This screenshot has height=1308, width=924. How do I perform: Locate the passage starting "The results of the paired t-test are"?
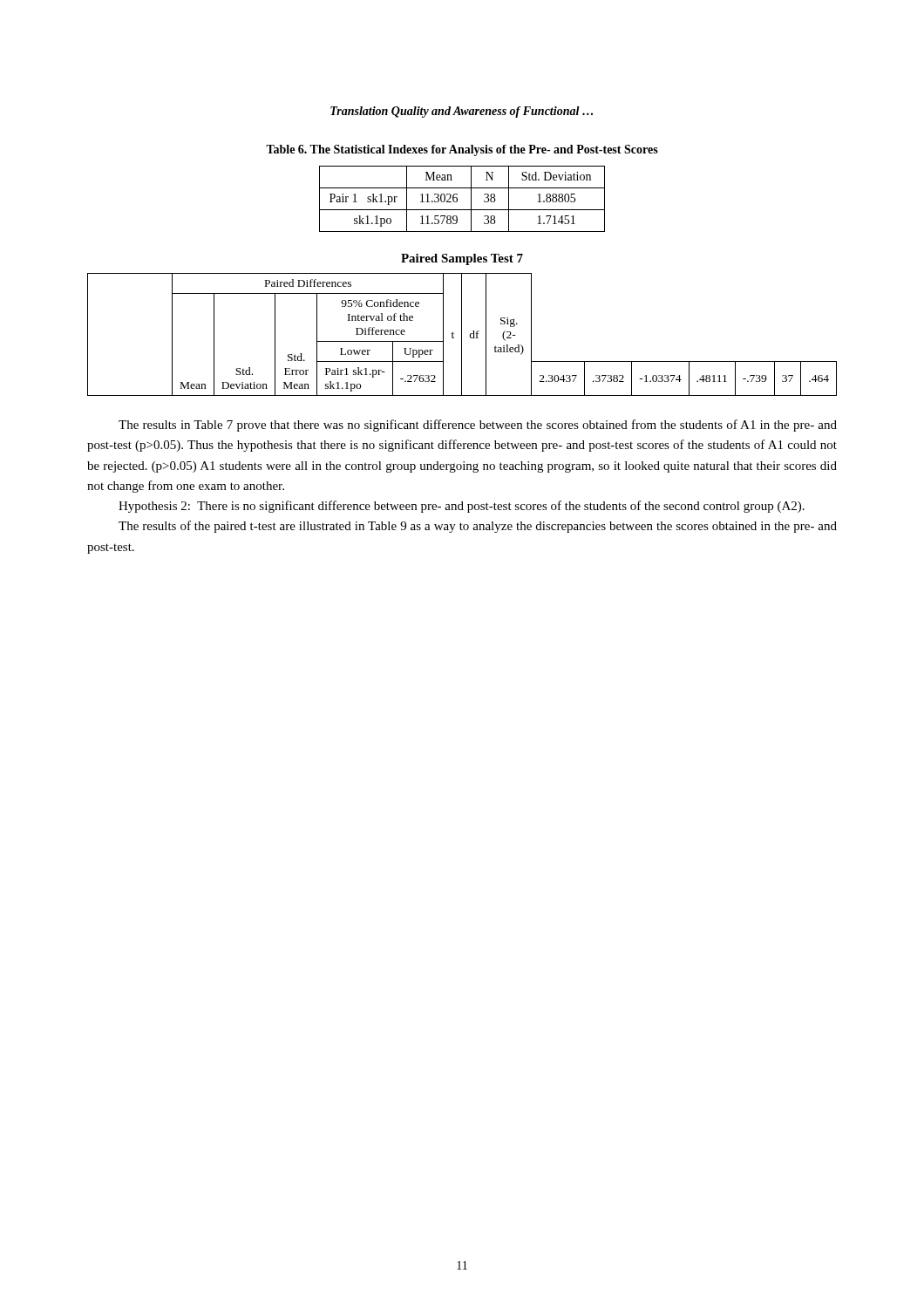click(x=462, y=536)
